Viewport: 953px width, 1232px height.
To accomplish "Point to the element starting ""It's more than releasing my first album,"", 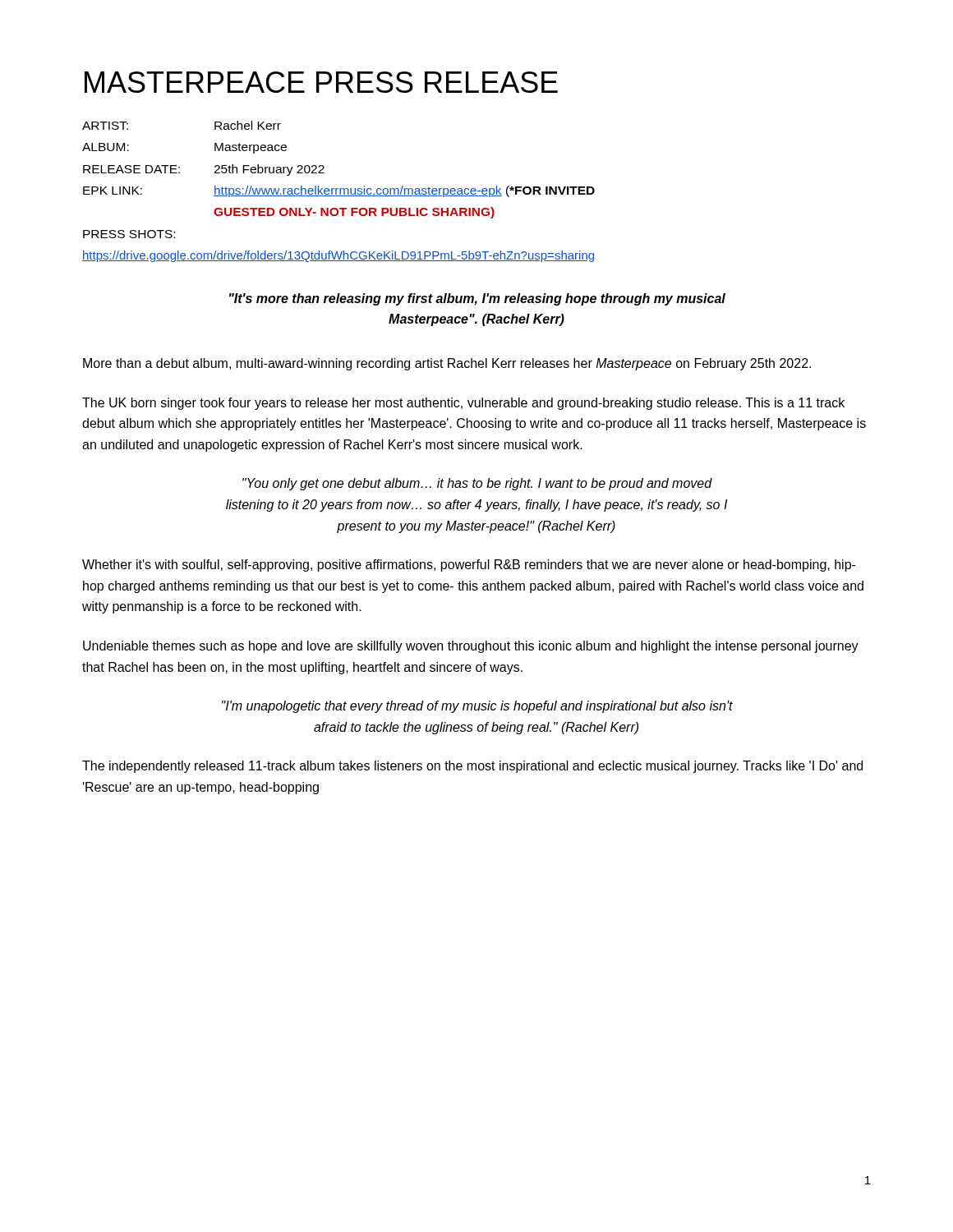I will click(x=476, y=309).
